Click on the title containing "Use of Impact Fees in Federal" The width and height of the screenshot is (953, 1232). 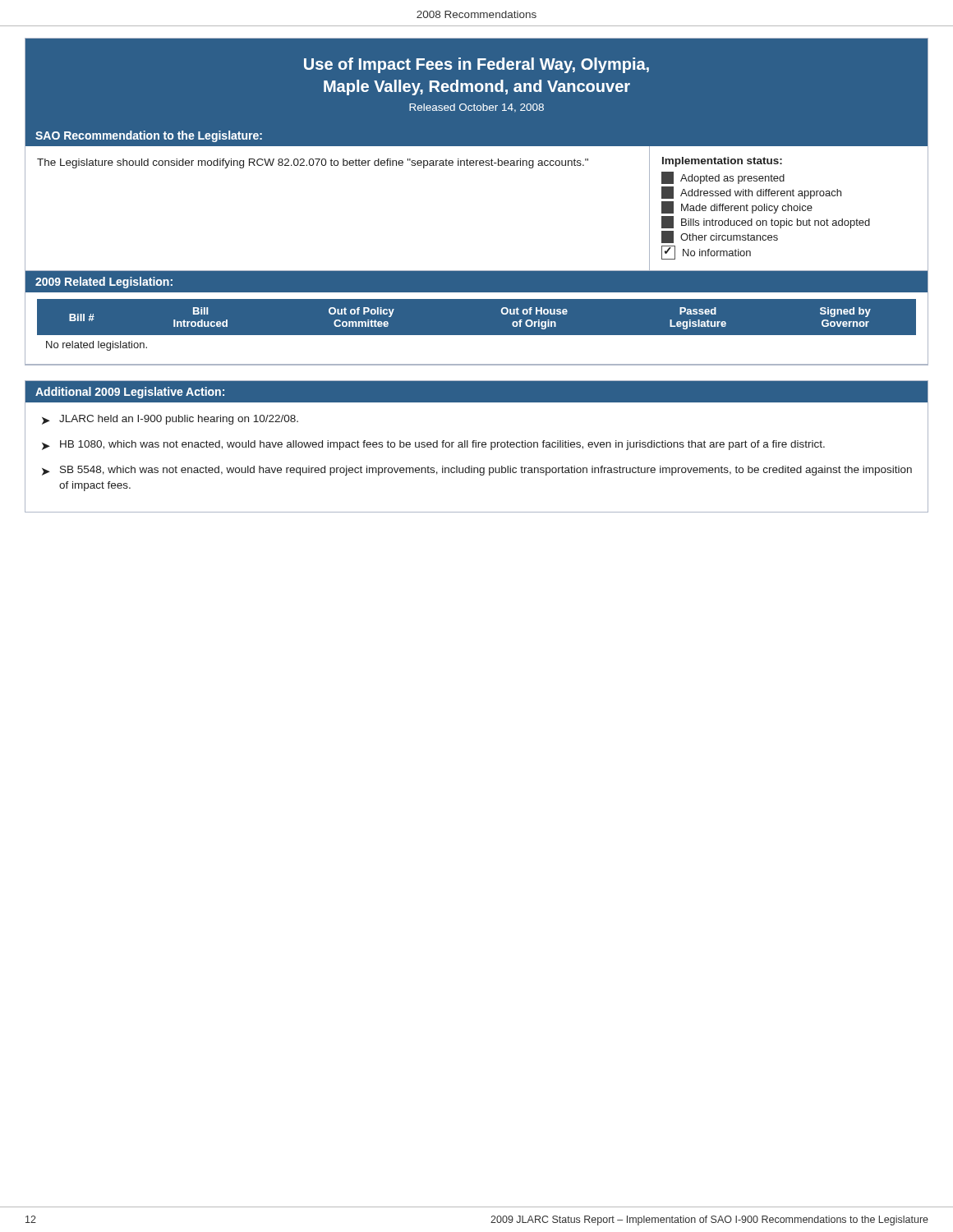click(476, 83)
